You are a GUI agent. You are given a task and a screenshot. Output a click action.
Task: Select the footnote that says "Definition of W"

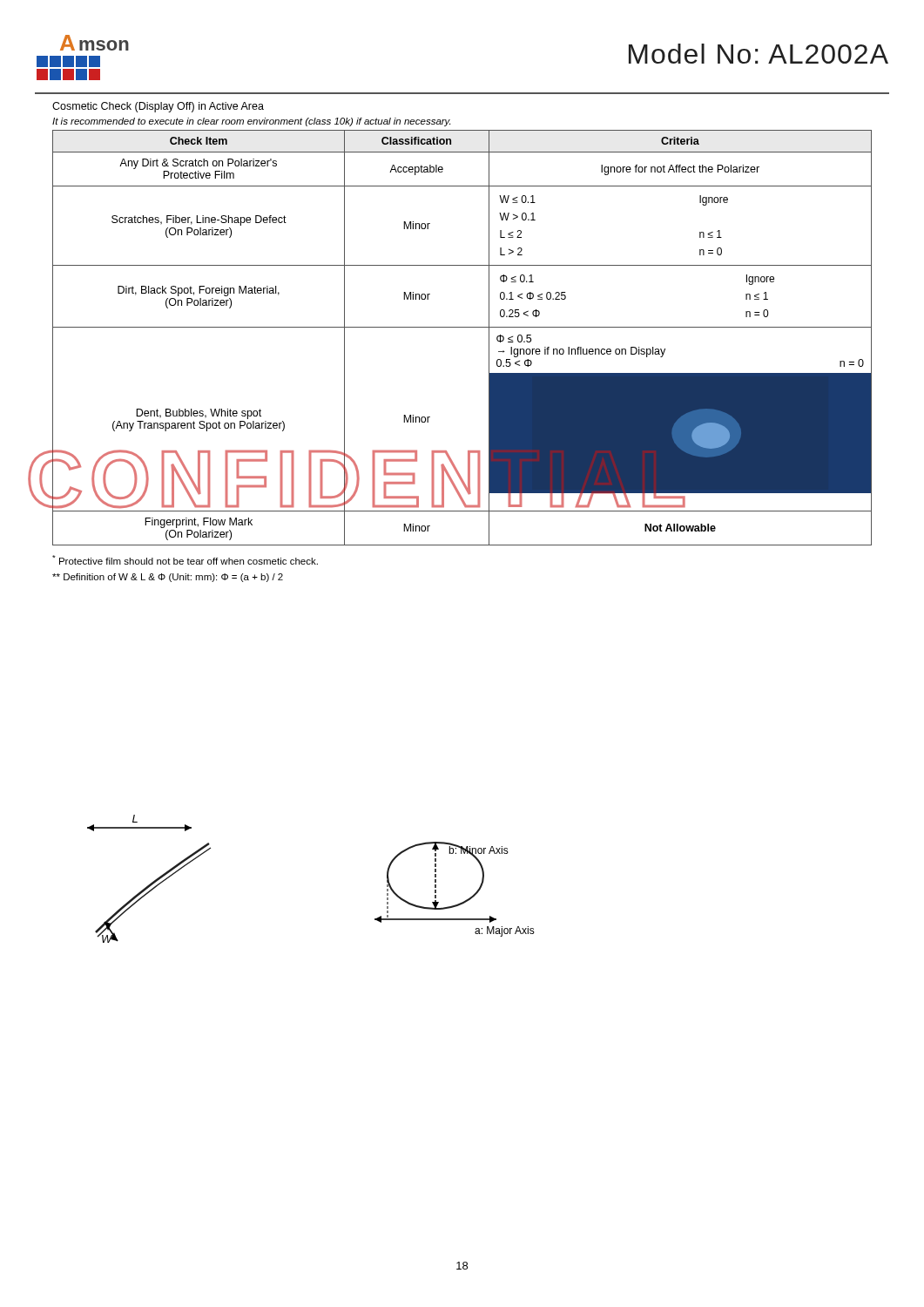168,577
